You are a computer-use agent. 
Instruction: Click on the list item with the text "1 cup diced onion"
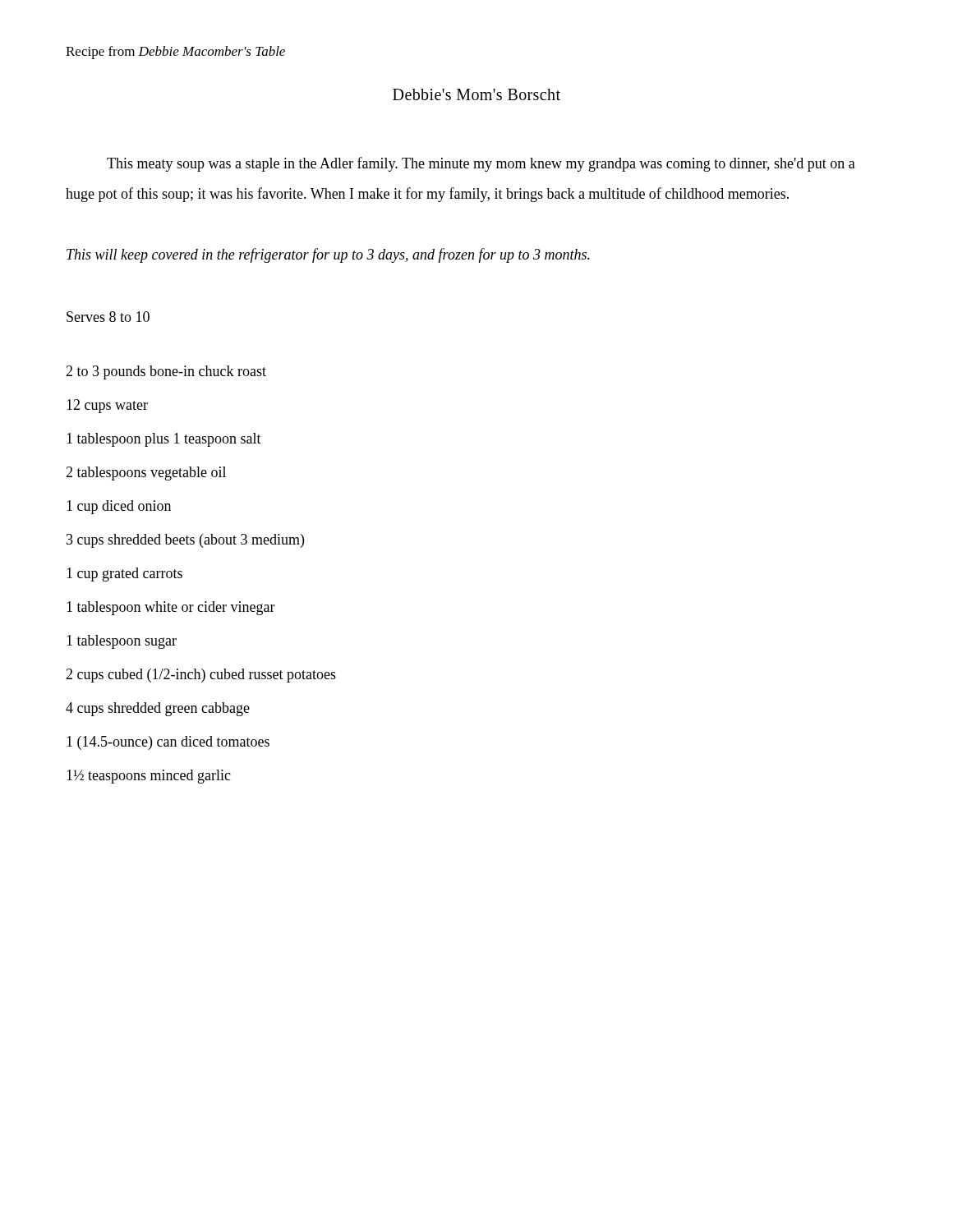tap(119, 506)
